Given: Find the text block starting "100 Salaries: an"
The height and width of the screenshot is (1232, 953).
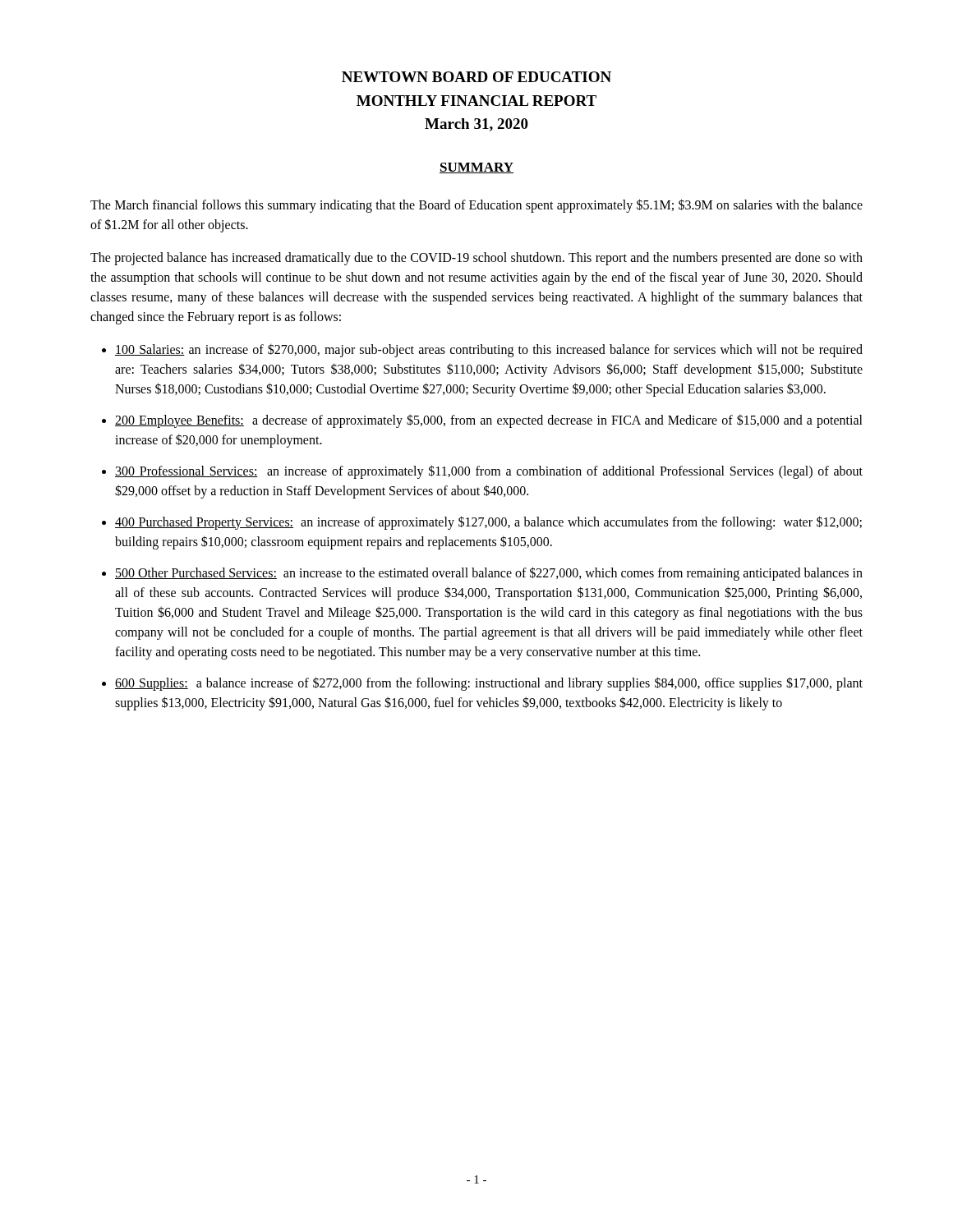Looking at the screenshot, I should point(489,369).
